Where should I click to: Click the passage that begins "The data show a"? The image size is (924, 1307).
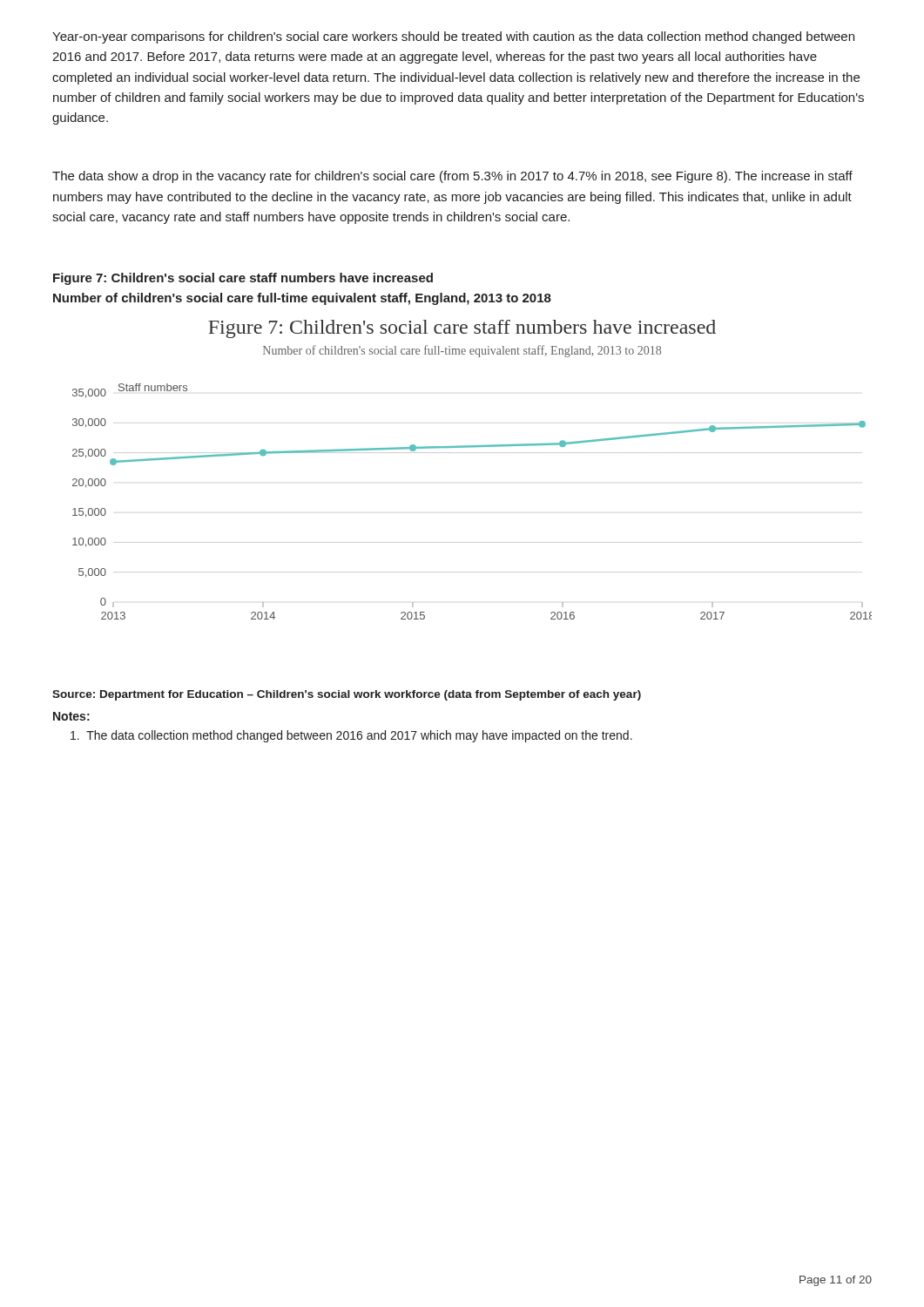tap(452, 196)
